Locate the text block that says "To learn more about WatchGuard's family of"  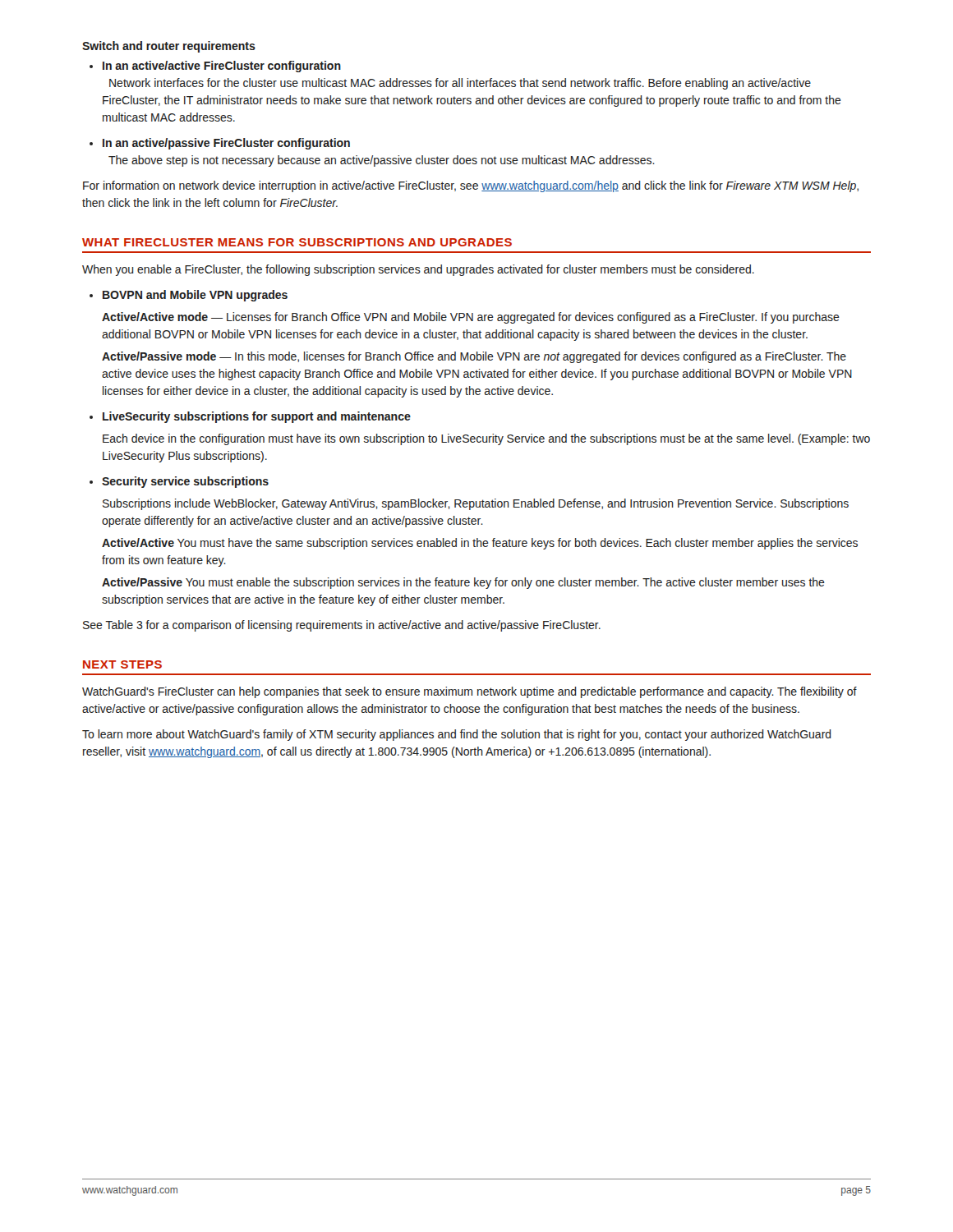click(x=457, y=743)
